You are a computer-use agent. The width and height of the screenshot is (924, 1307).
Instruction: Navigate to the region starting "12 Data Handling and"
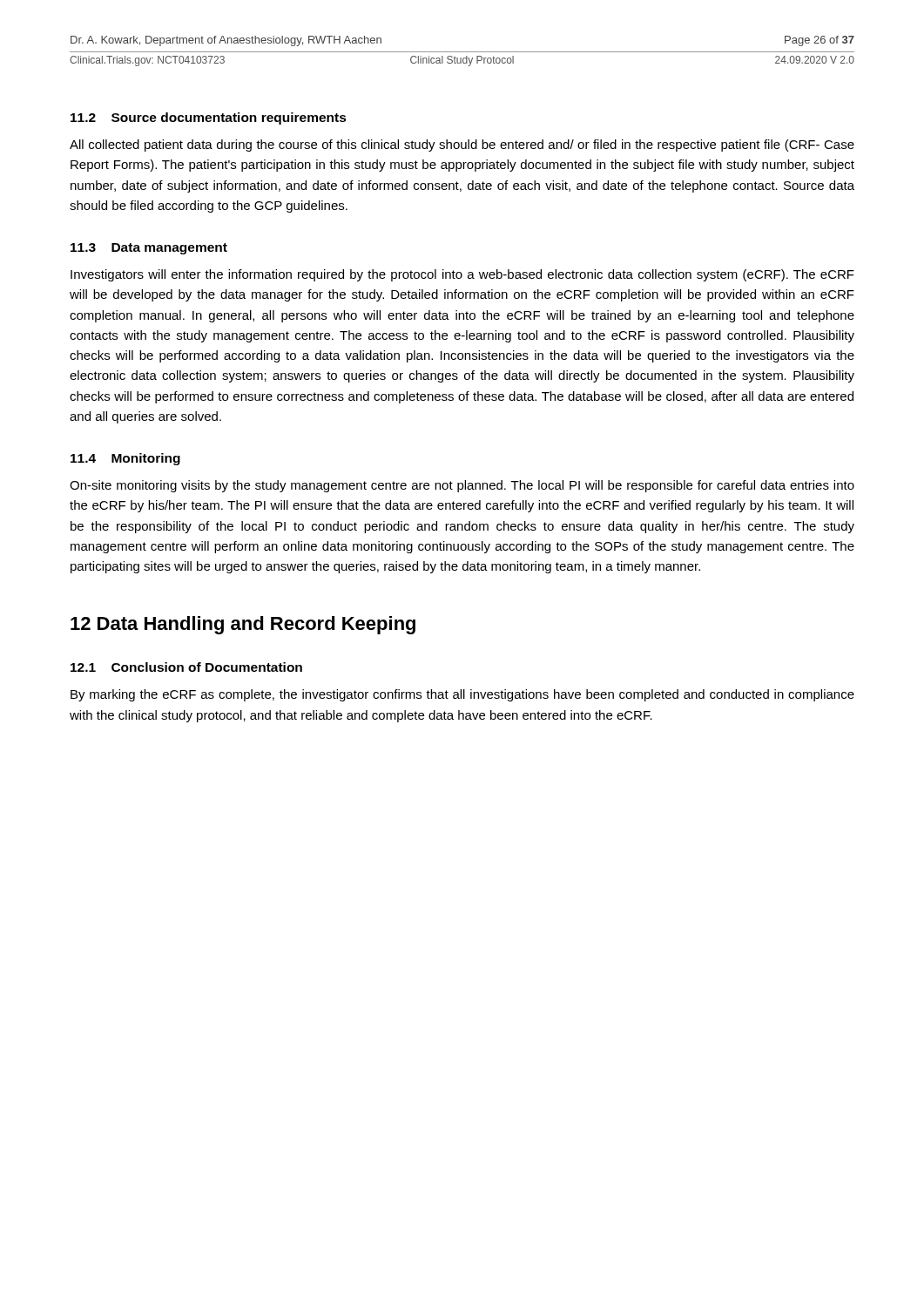click(x=243, y=624)
